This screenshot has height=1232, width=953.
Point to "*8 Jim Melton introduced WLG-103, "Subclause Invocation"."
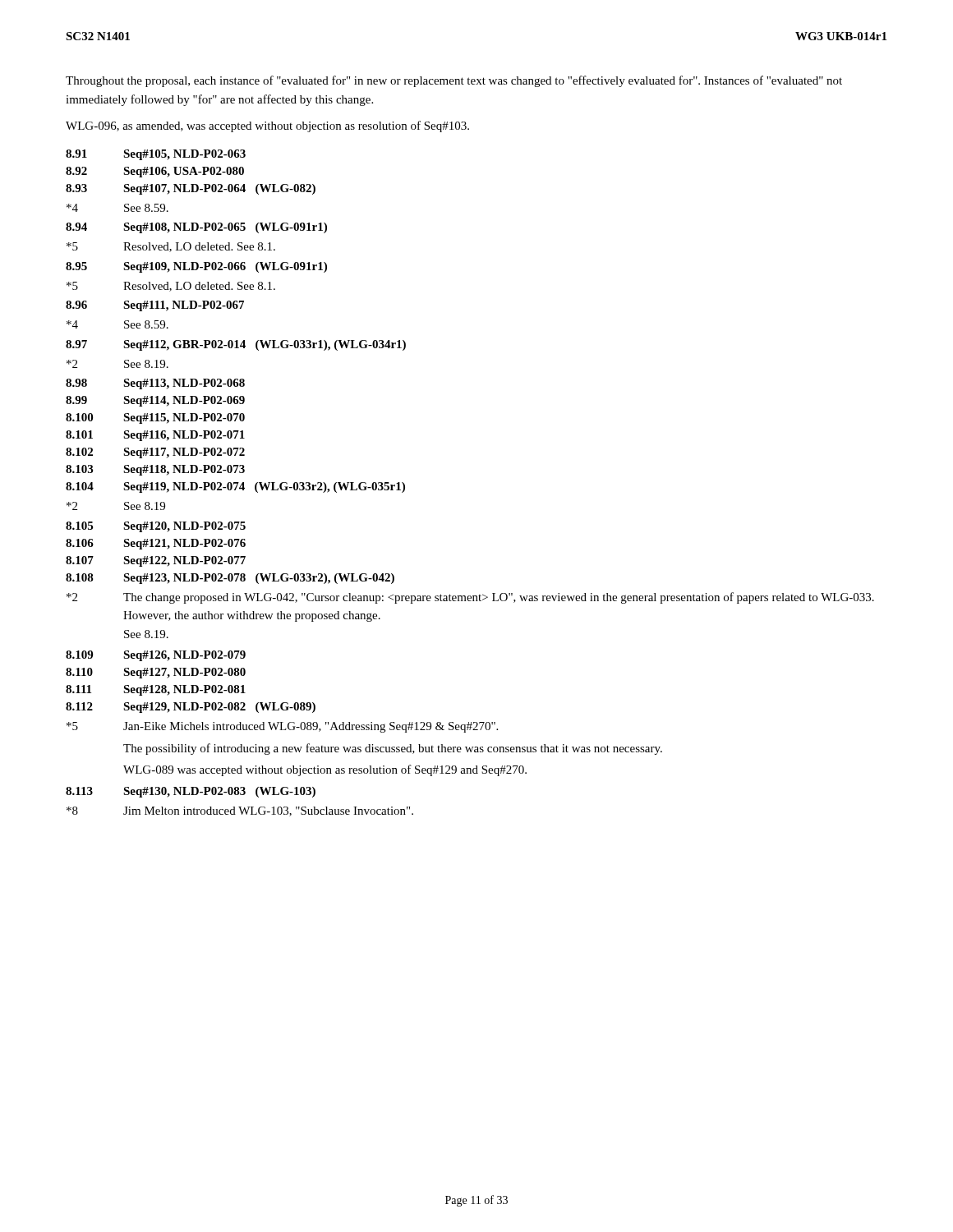click(240, 811)
